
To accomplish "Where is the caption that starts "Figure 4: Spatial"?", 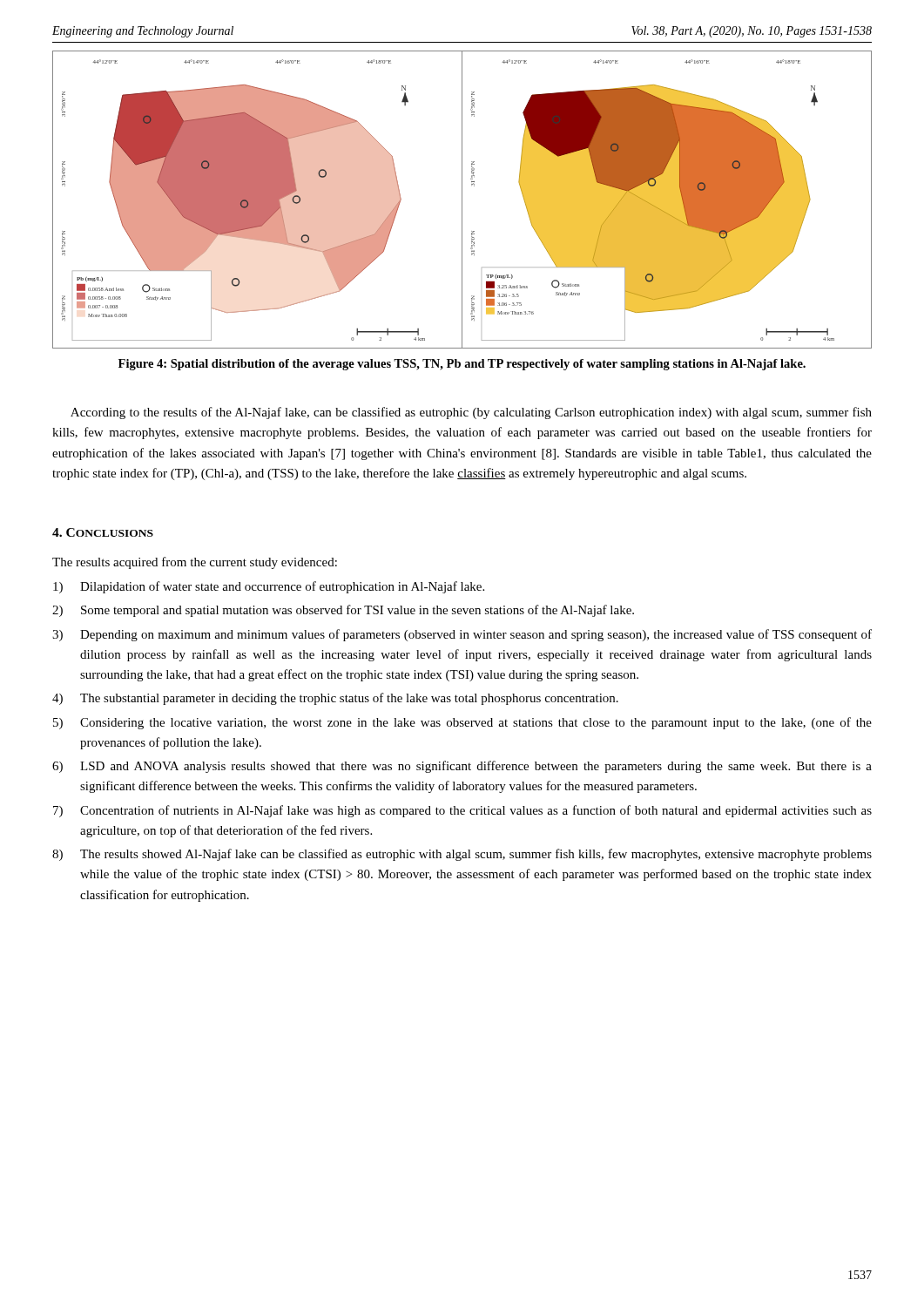I will click(462, 363).
